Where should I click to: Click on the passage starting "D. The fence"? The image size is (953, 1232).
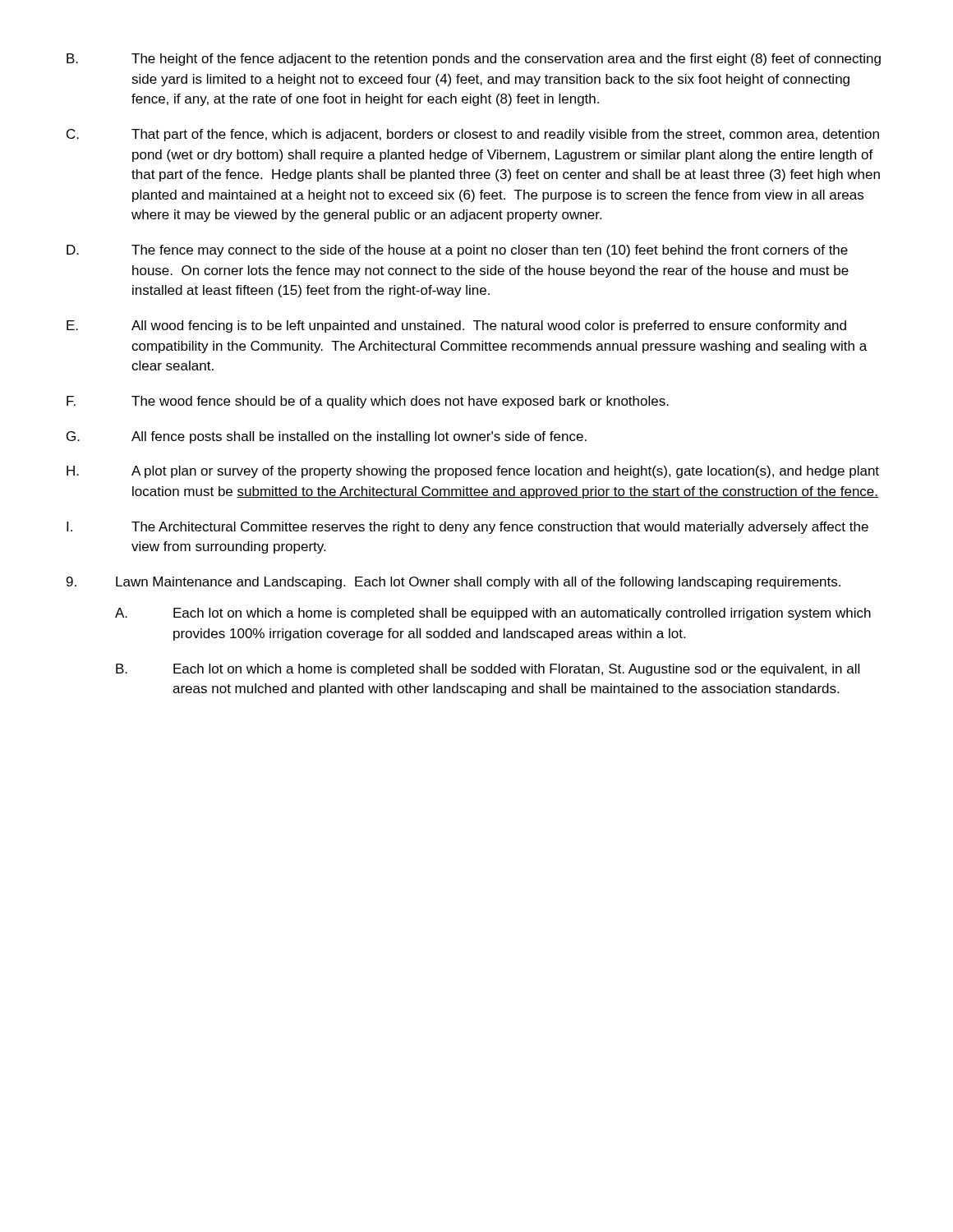coord(476,271)
